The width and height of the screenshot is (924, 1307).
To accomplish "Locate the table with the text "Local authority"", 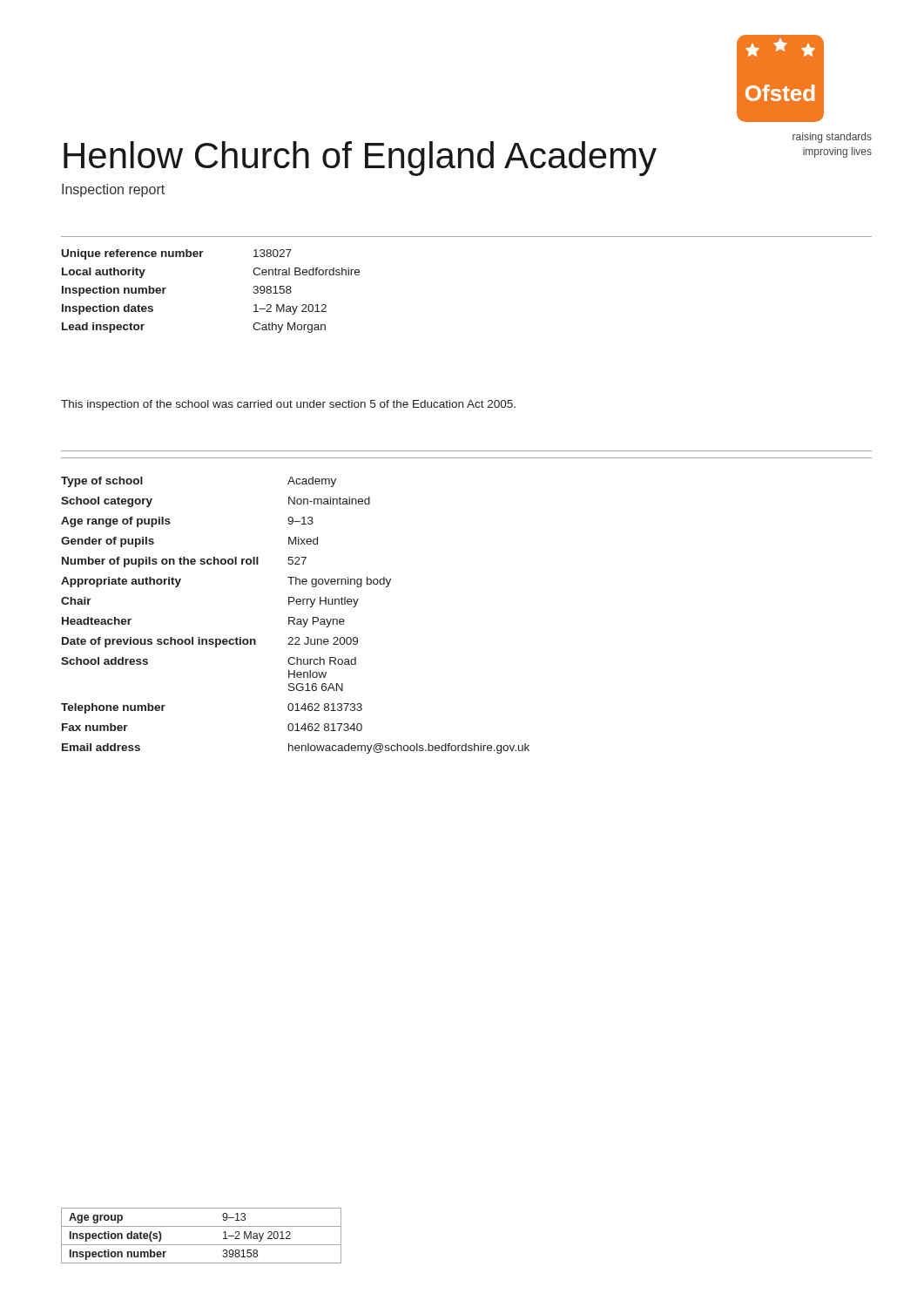I will [x=466, y=290].
